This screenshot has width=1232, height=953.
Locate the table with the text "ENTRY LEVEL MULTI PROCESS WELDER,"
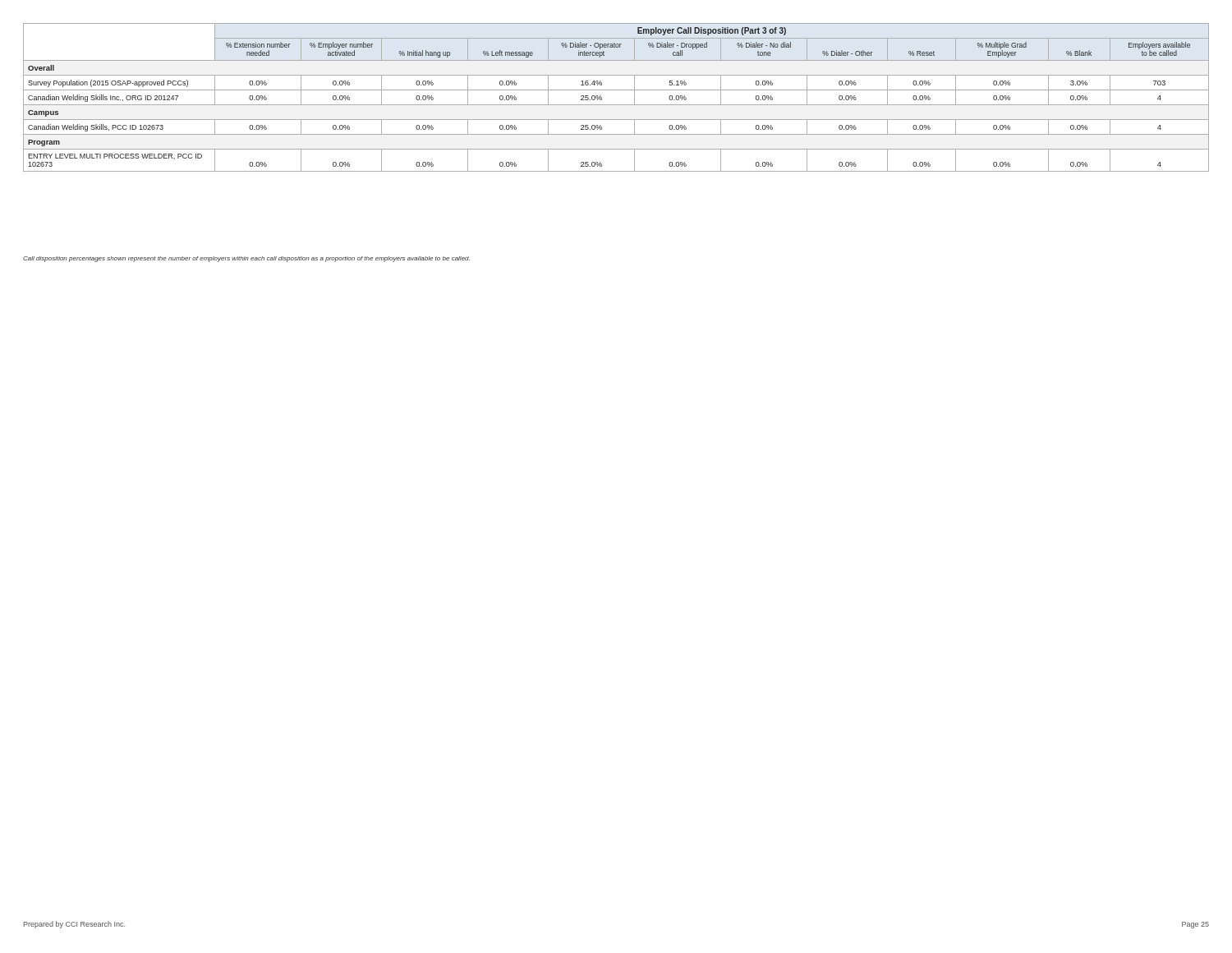(x=616, y=97)
